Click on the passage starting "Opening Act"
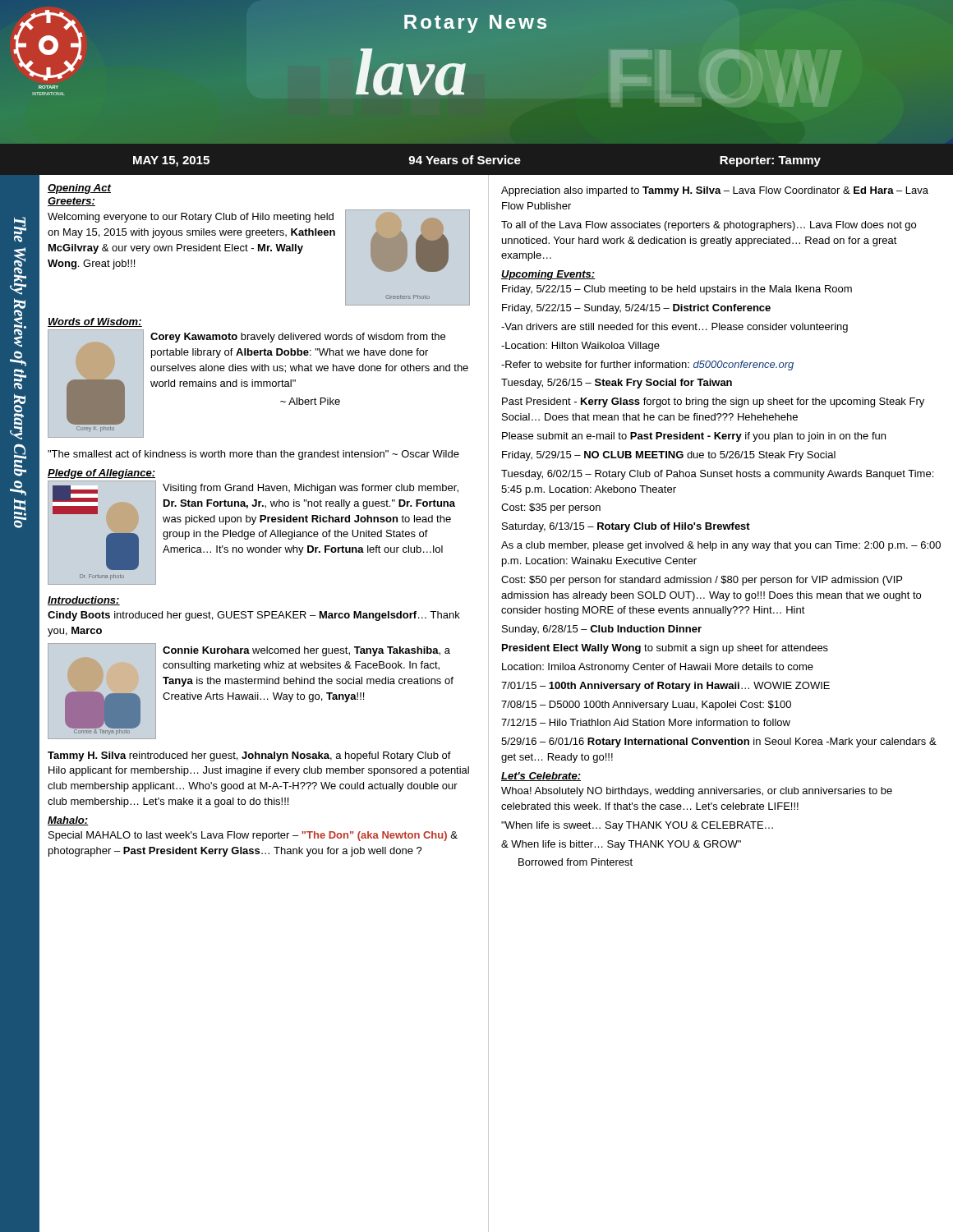This screenshot has height=1232, width=953. click(x=79, y=188)
